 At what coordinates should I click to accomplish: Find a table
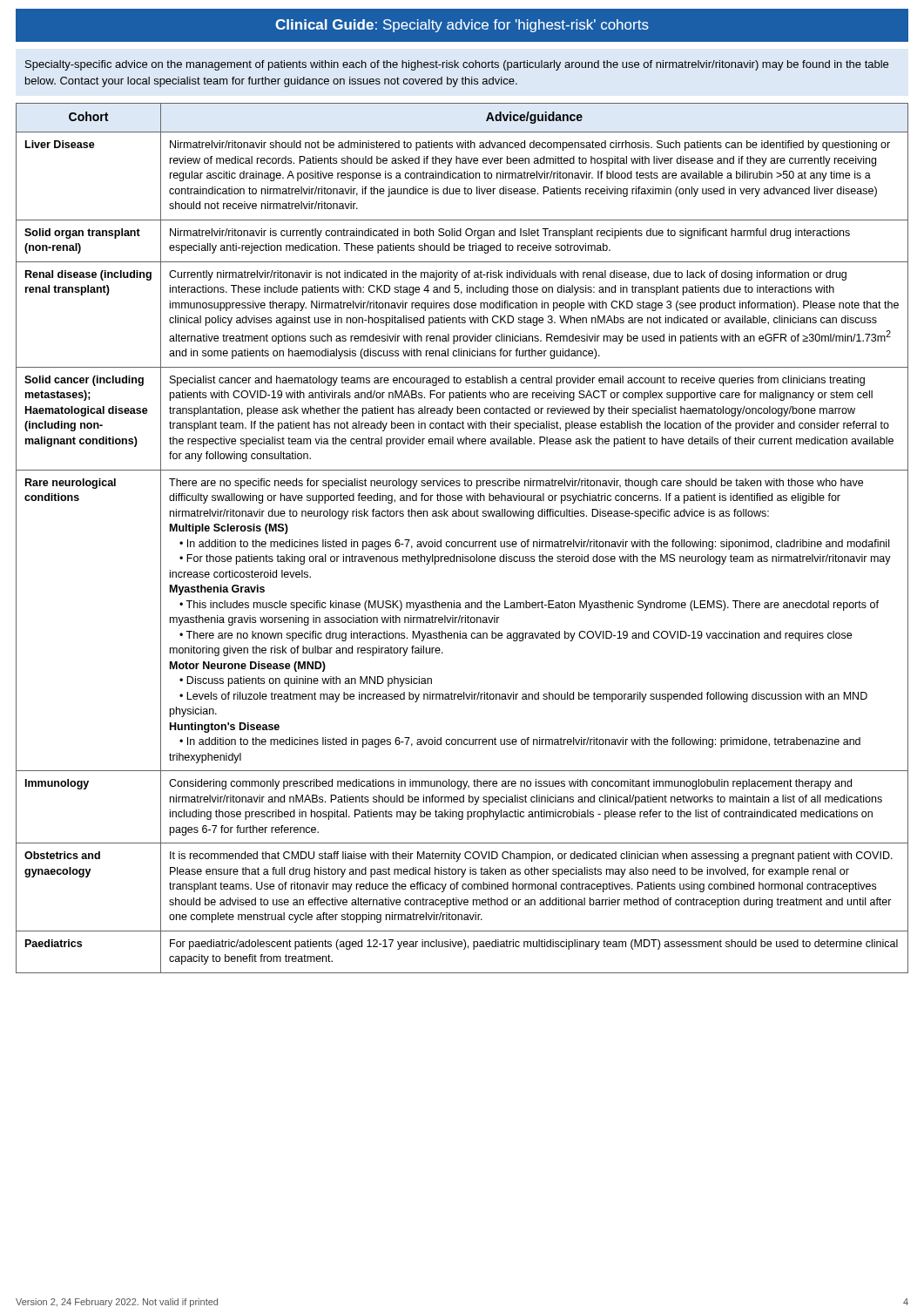462,538
